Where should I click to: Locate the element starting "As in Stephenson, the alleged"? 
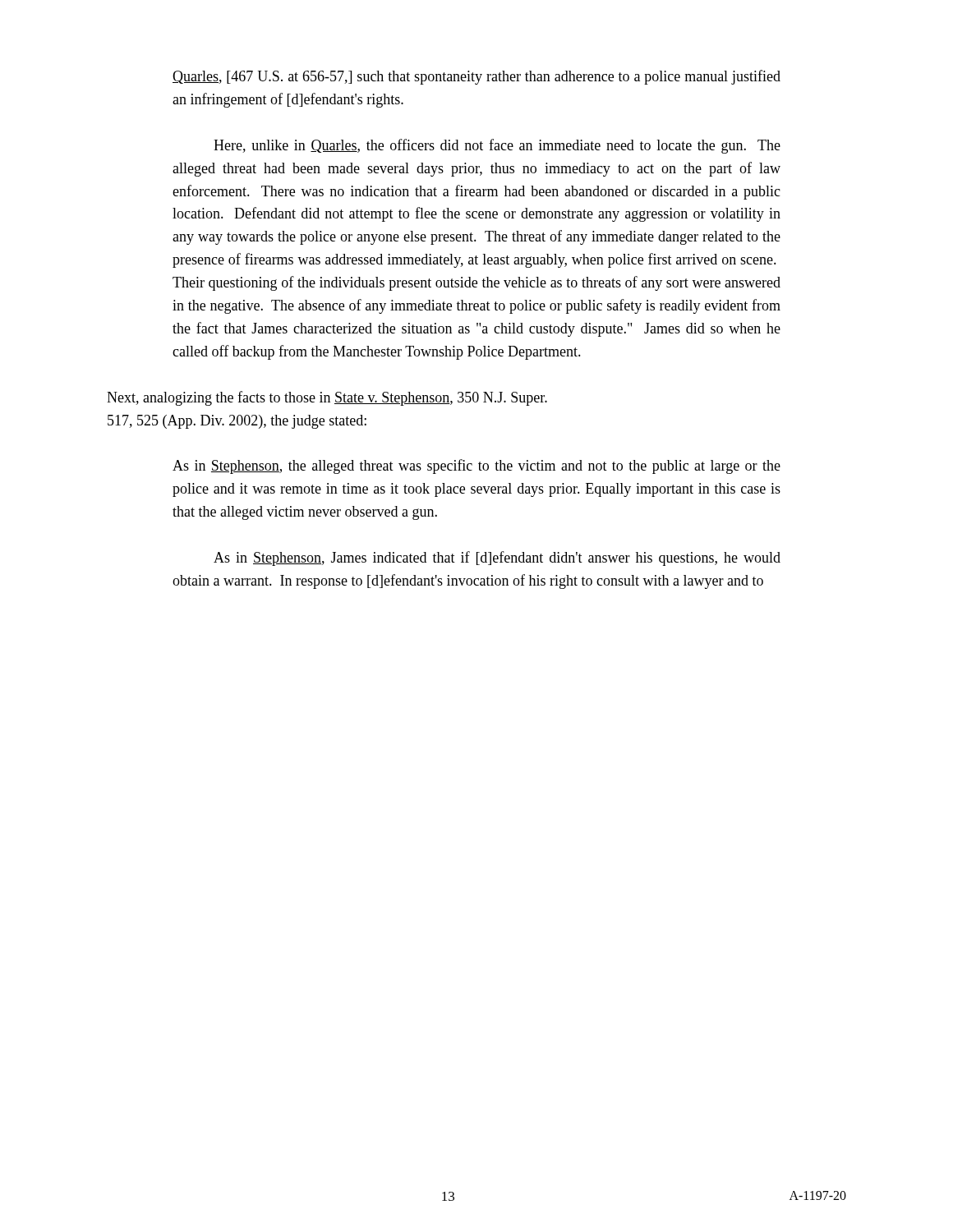coord(476,490)
